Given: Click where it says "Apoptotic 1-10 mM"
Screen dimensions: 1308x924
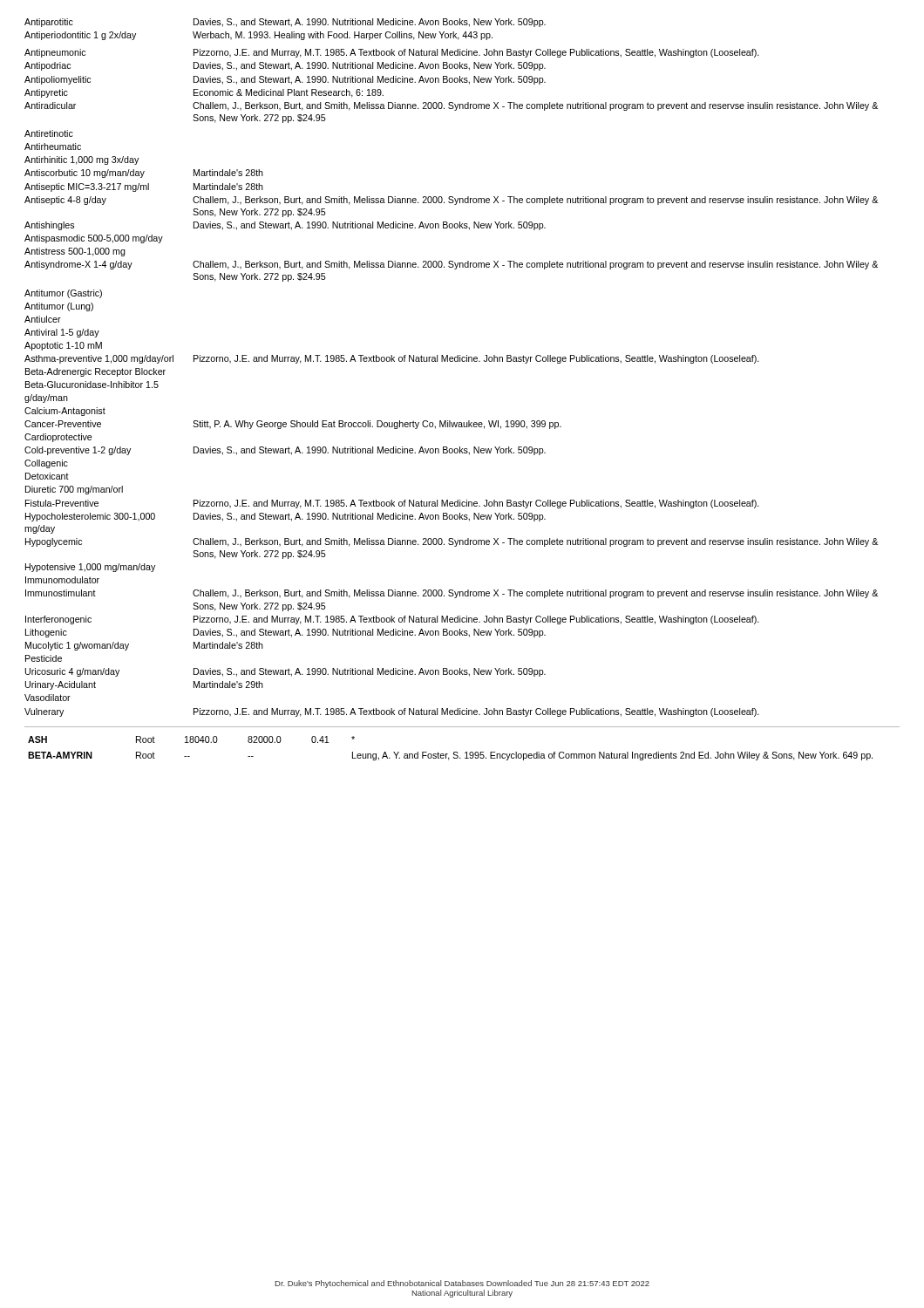Looking at the screenshot, I should pyautogui.click(x=462, y=345).
